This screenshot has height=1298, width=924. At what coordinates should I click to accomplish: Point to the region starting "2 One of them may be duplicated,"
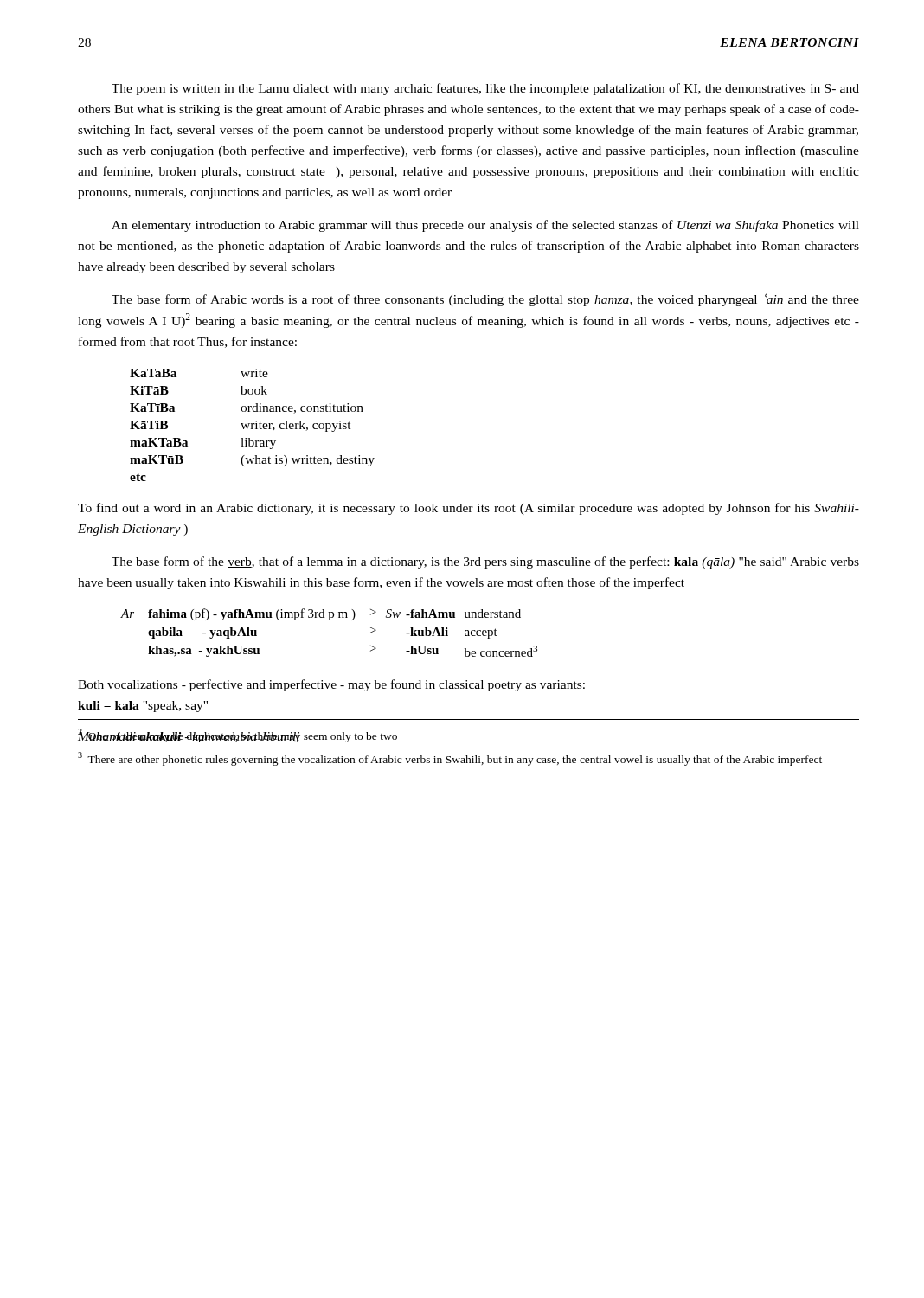[x=238, y=735]
